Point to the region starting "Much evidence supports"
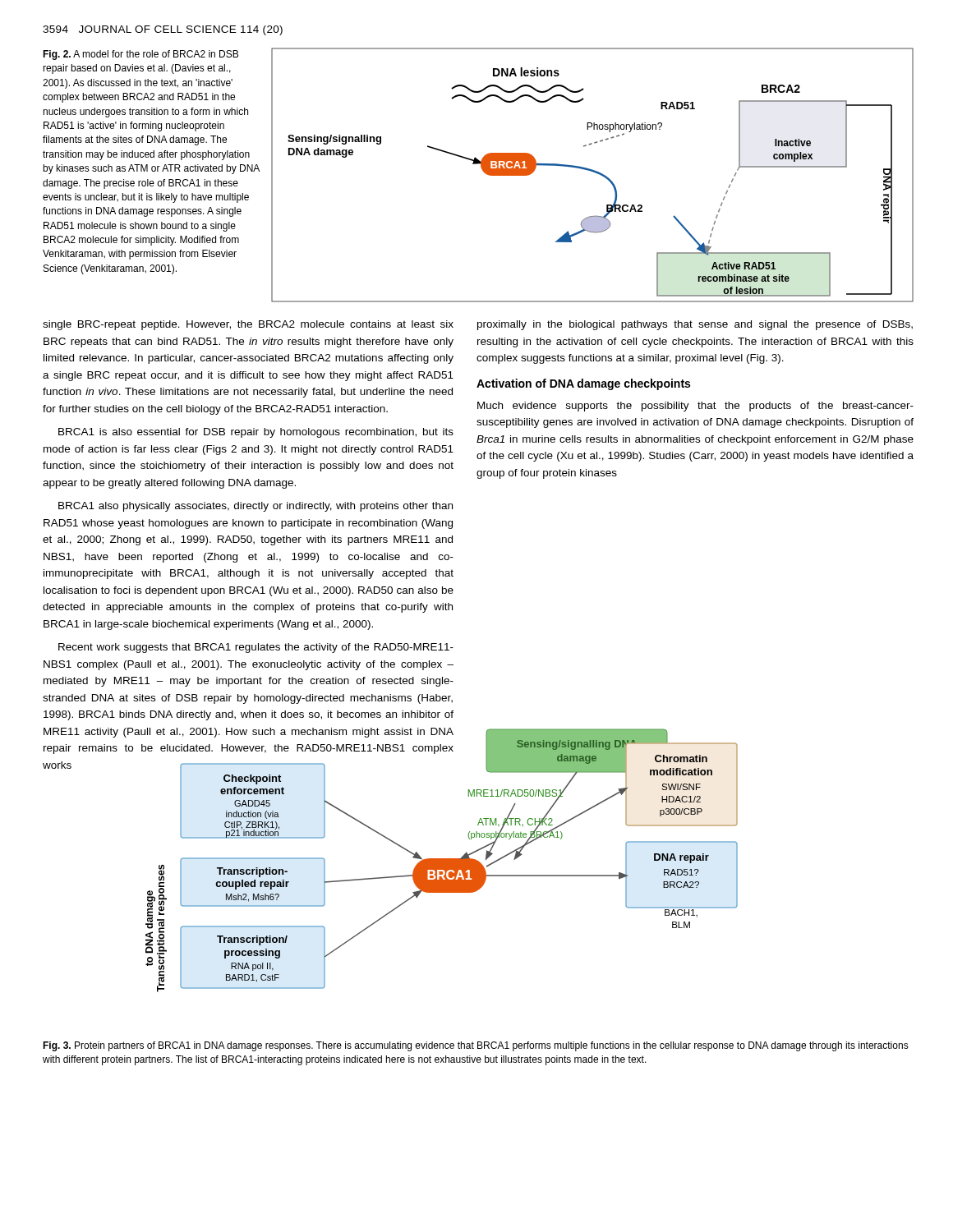 (x=695, y=439)
